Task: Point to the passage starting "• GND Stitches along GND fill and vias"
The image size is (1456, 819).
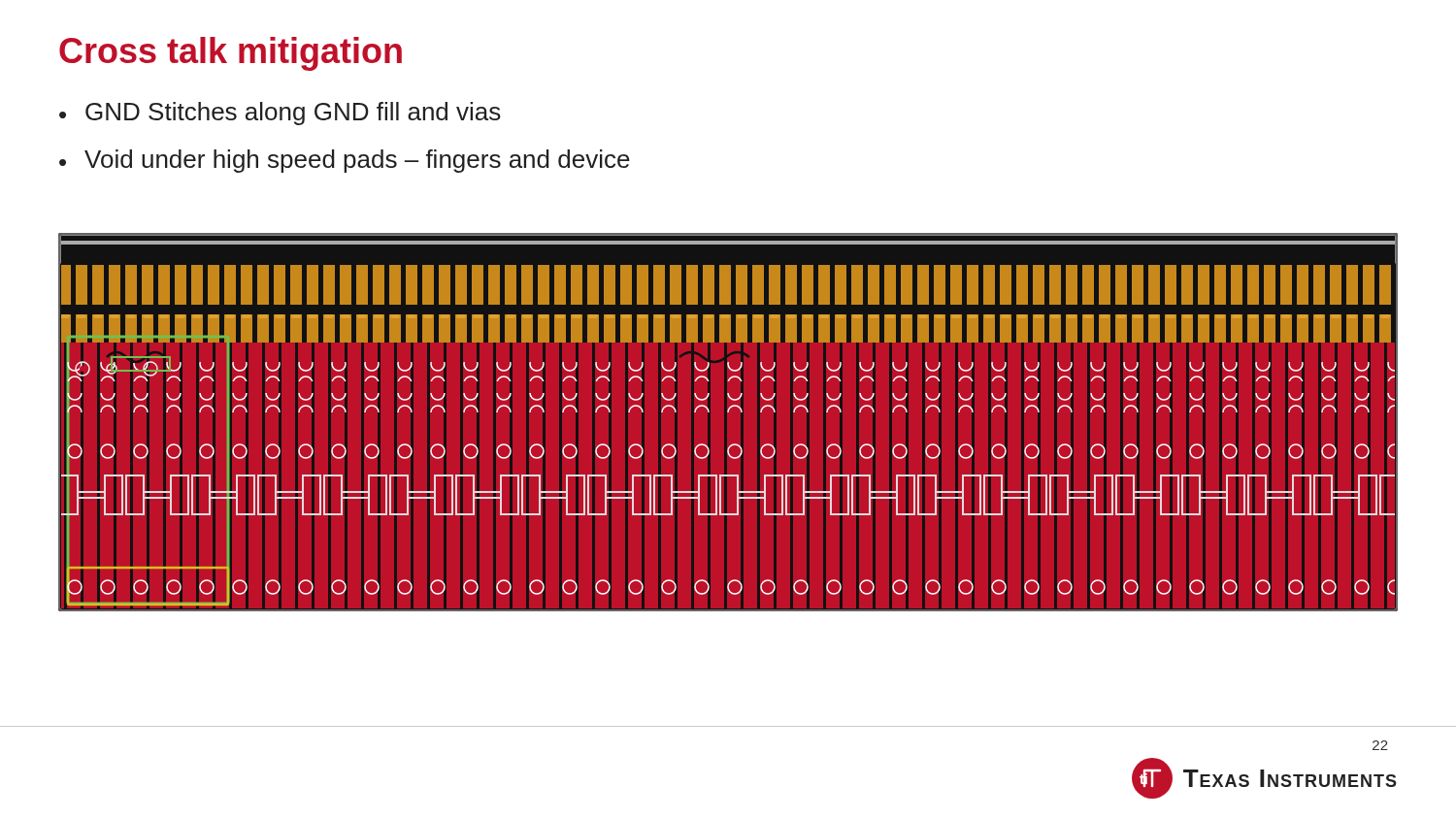Action: 280,112
